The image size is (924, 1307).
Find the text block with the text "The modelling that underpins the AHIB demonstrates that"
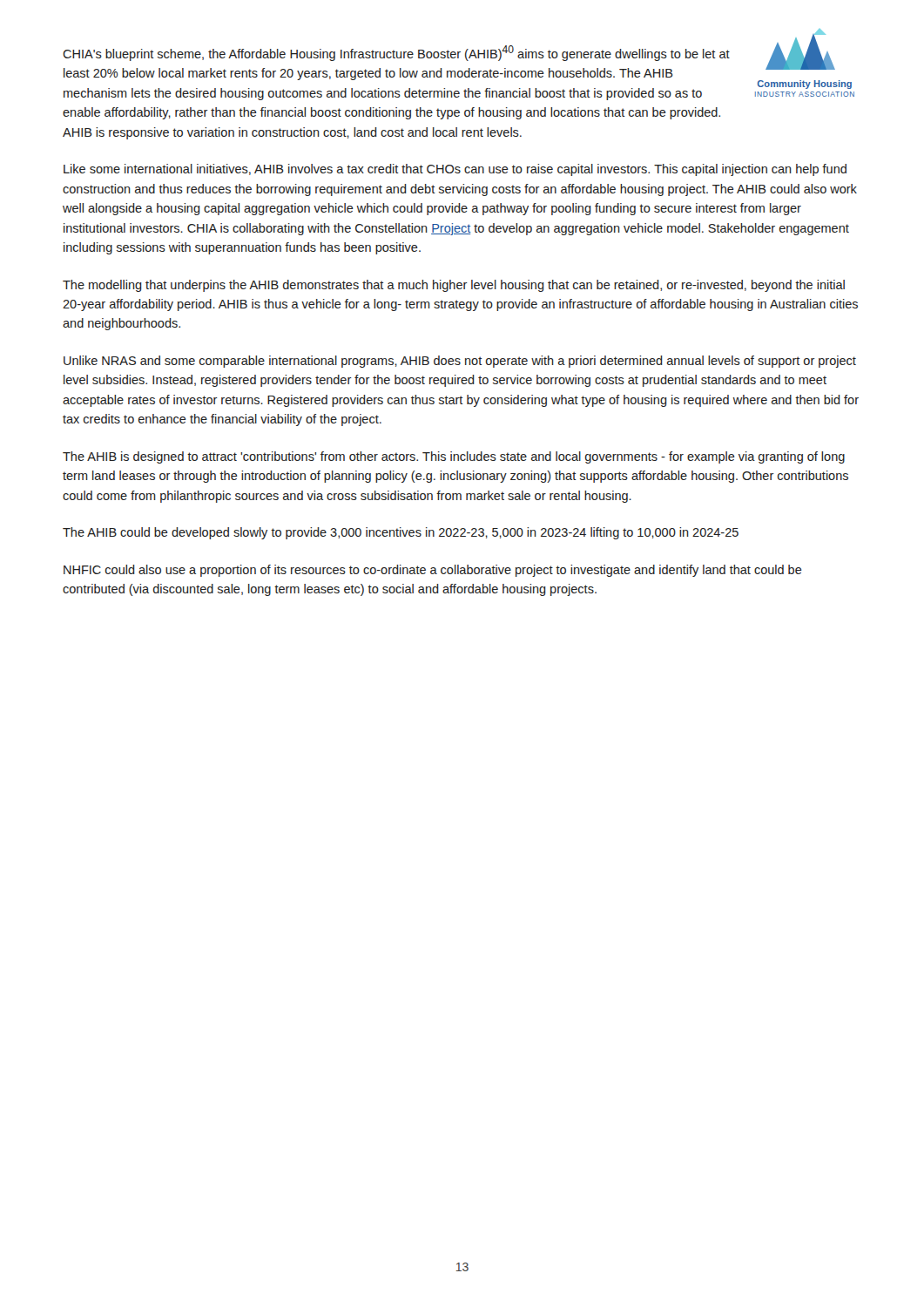coord(460,304)
